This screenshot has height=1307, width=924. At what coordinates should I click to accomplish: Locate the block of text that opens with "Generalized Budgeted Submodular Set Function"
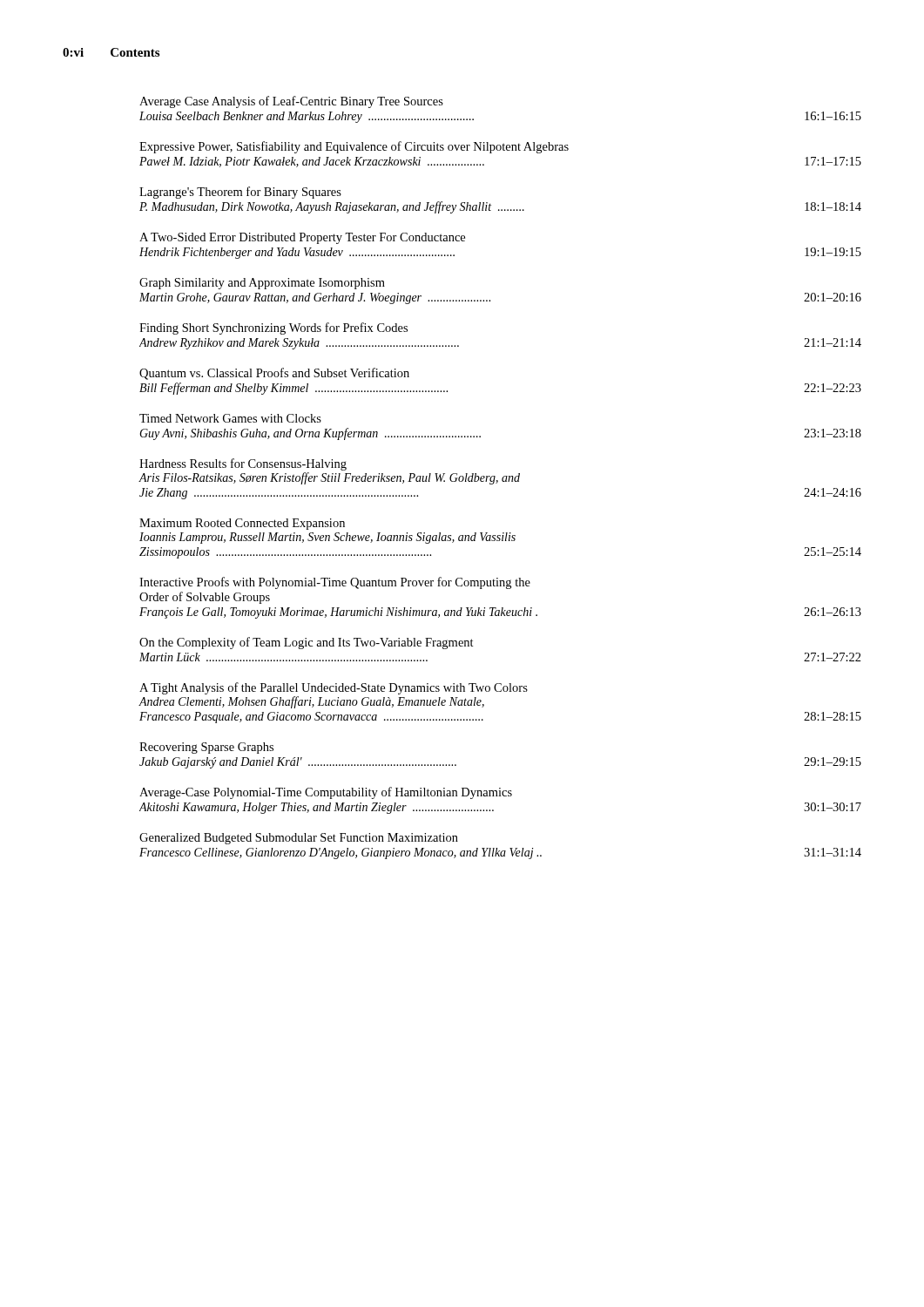(500, 845)
